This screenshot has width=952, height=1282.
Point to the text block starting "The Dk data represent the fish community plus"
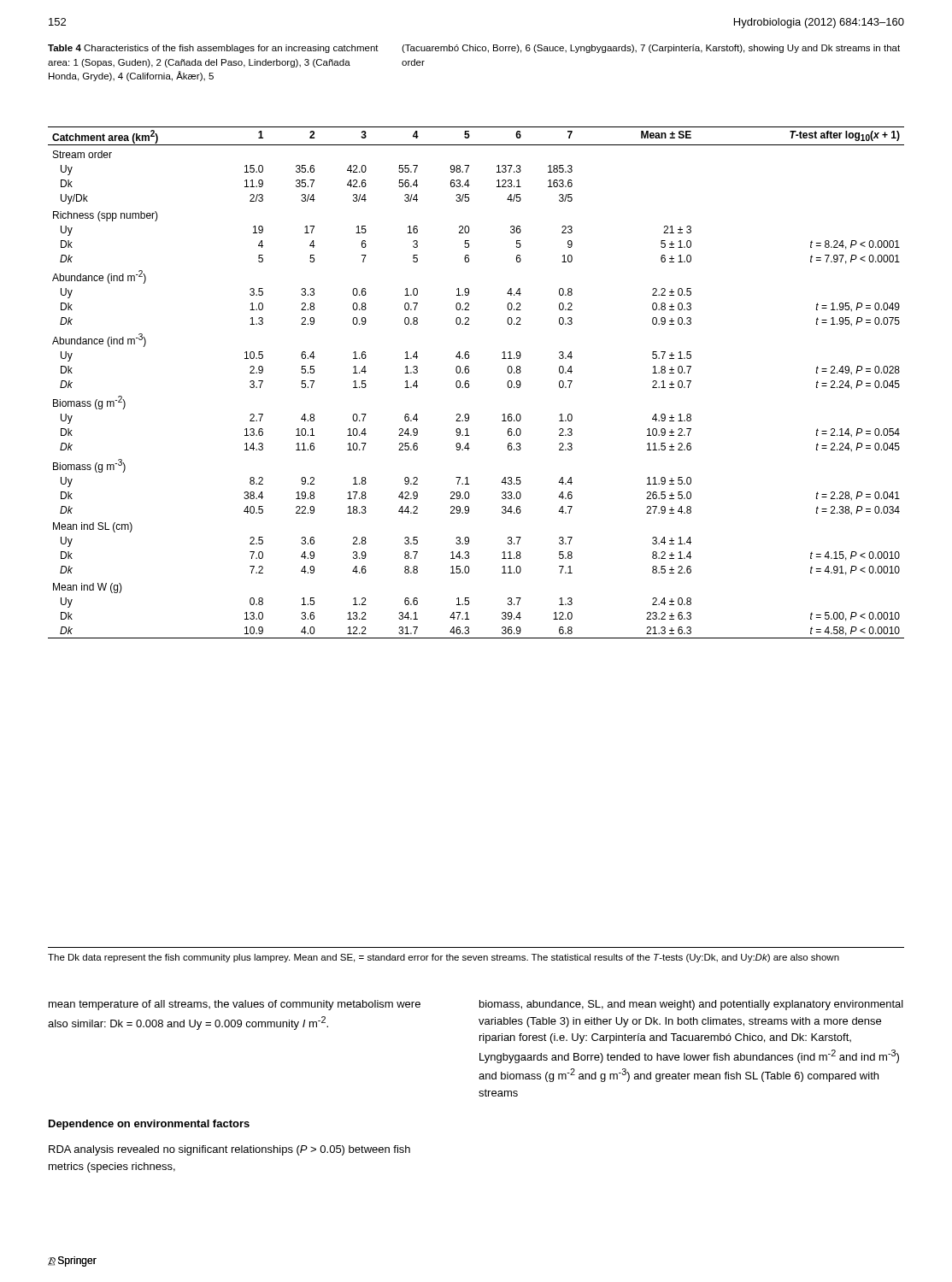[x=444, y=957]
